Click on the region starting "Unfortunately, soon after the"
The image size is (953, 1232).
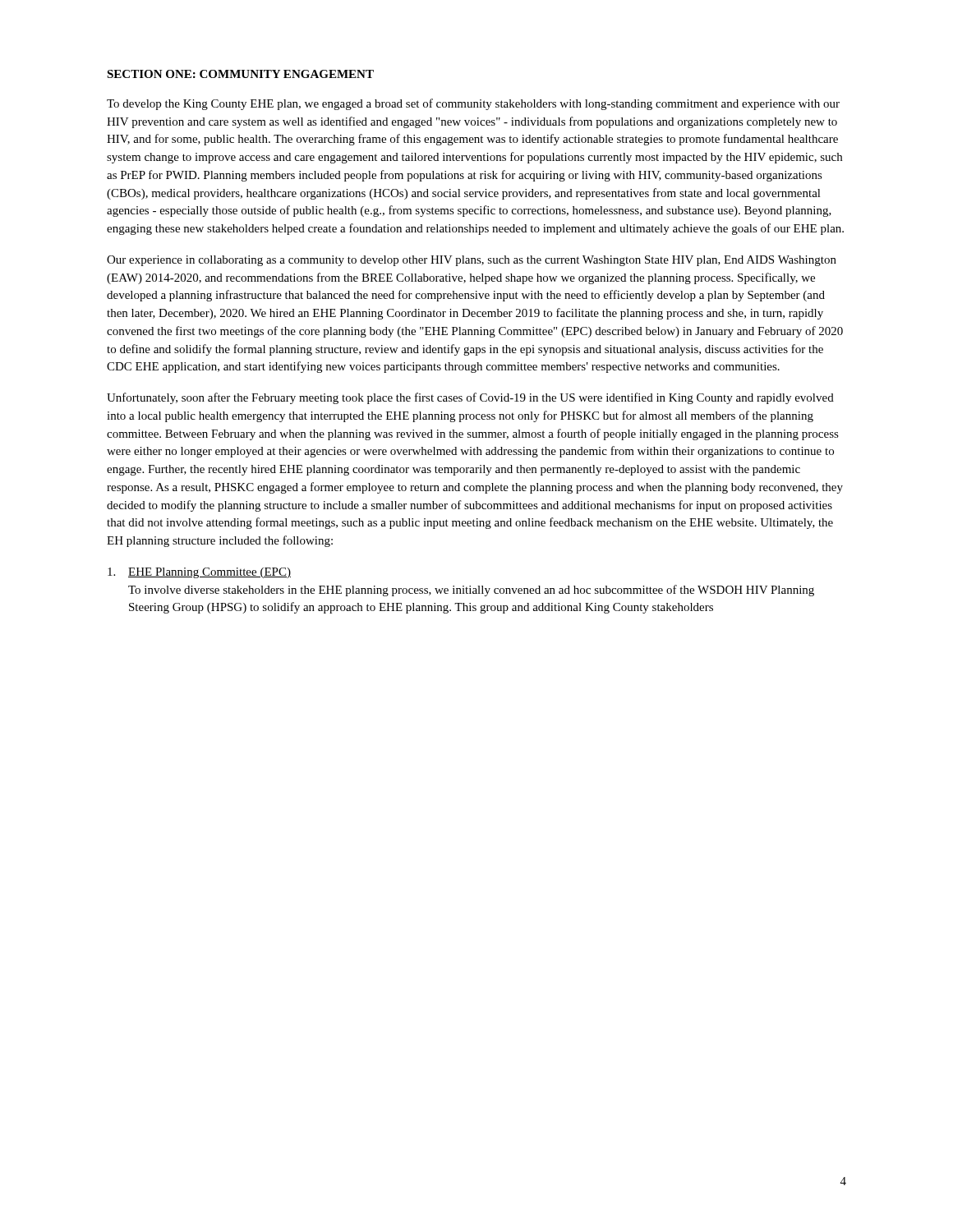tap(475, 469)
